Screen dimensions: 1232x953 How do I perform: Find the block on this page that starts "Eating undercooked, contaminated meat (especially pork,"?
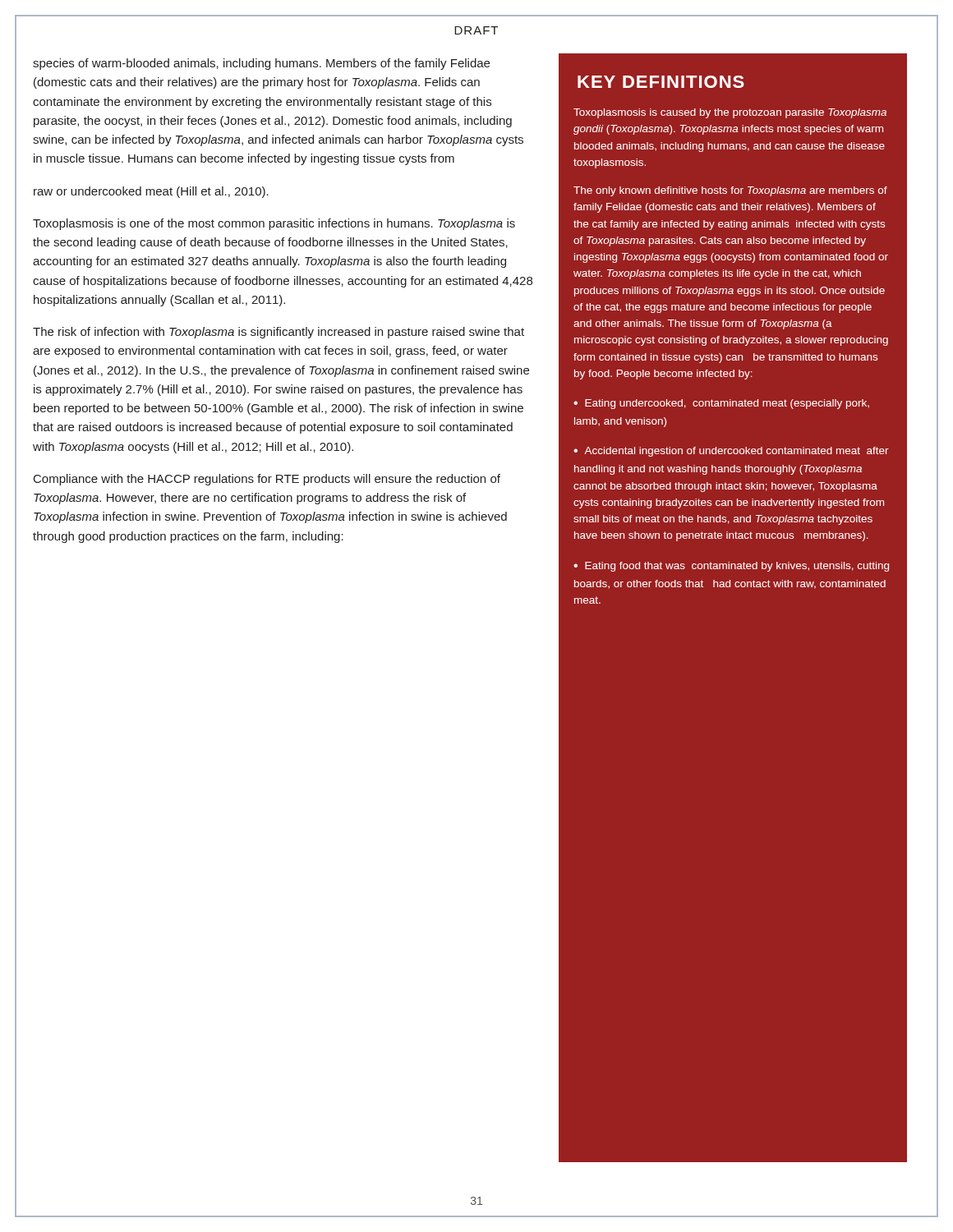pos(722,412)
